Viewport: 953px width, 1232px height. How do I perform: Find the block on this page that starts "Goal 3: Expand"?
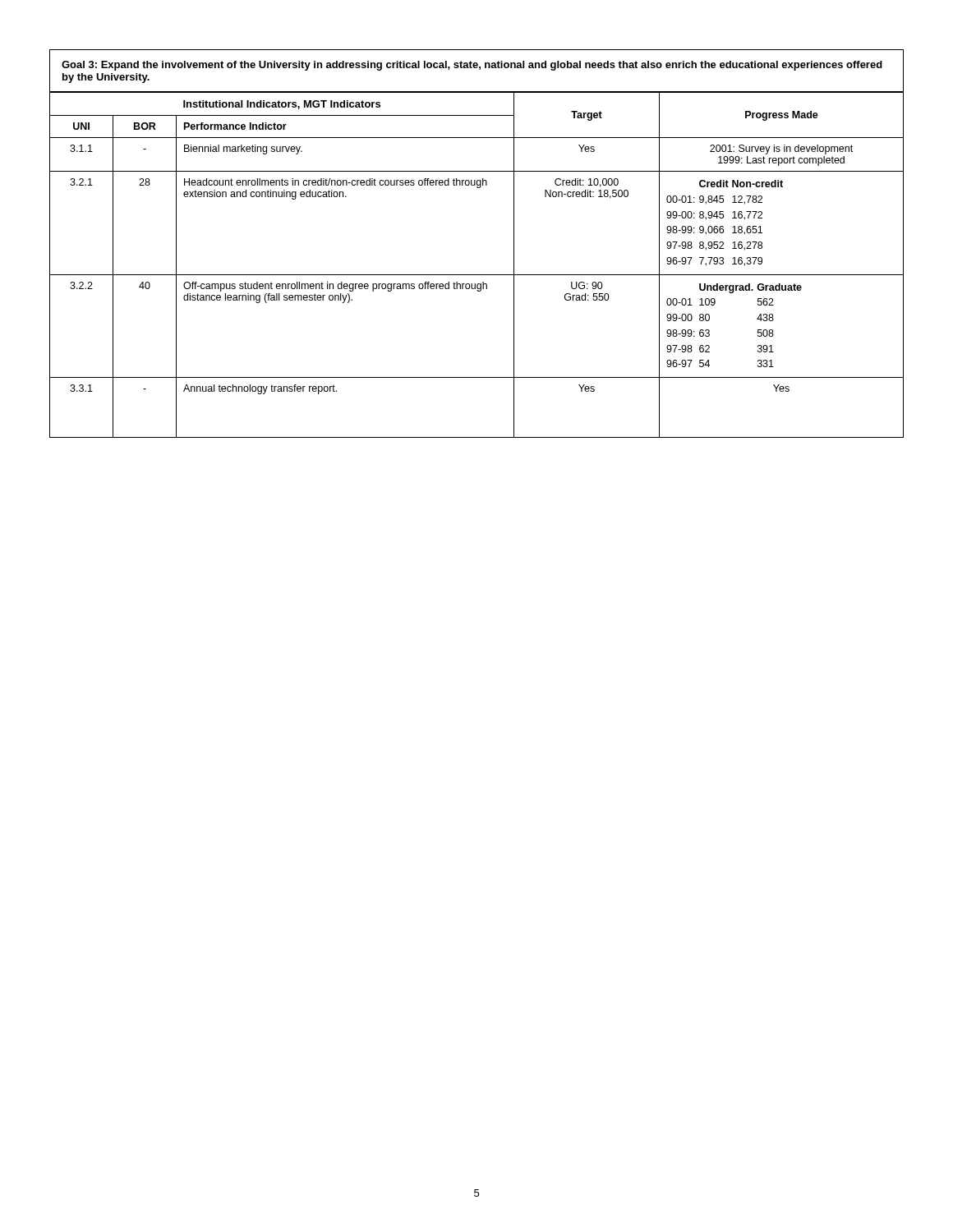(472, 71)
